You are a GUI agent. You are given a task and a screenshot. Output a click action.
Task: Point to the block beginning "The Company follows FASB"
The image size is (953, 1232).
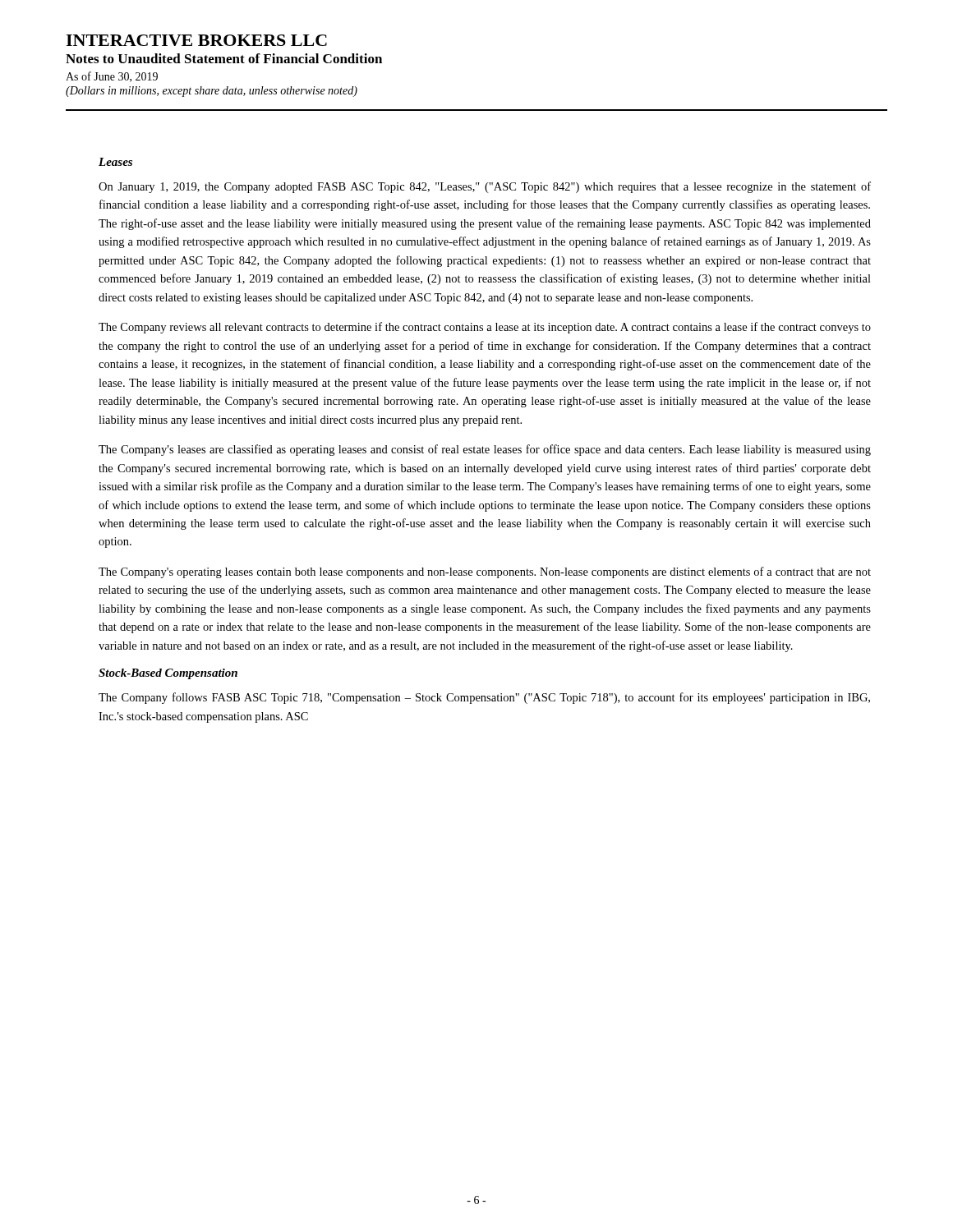(x=485, y=707)
